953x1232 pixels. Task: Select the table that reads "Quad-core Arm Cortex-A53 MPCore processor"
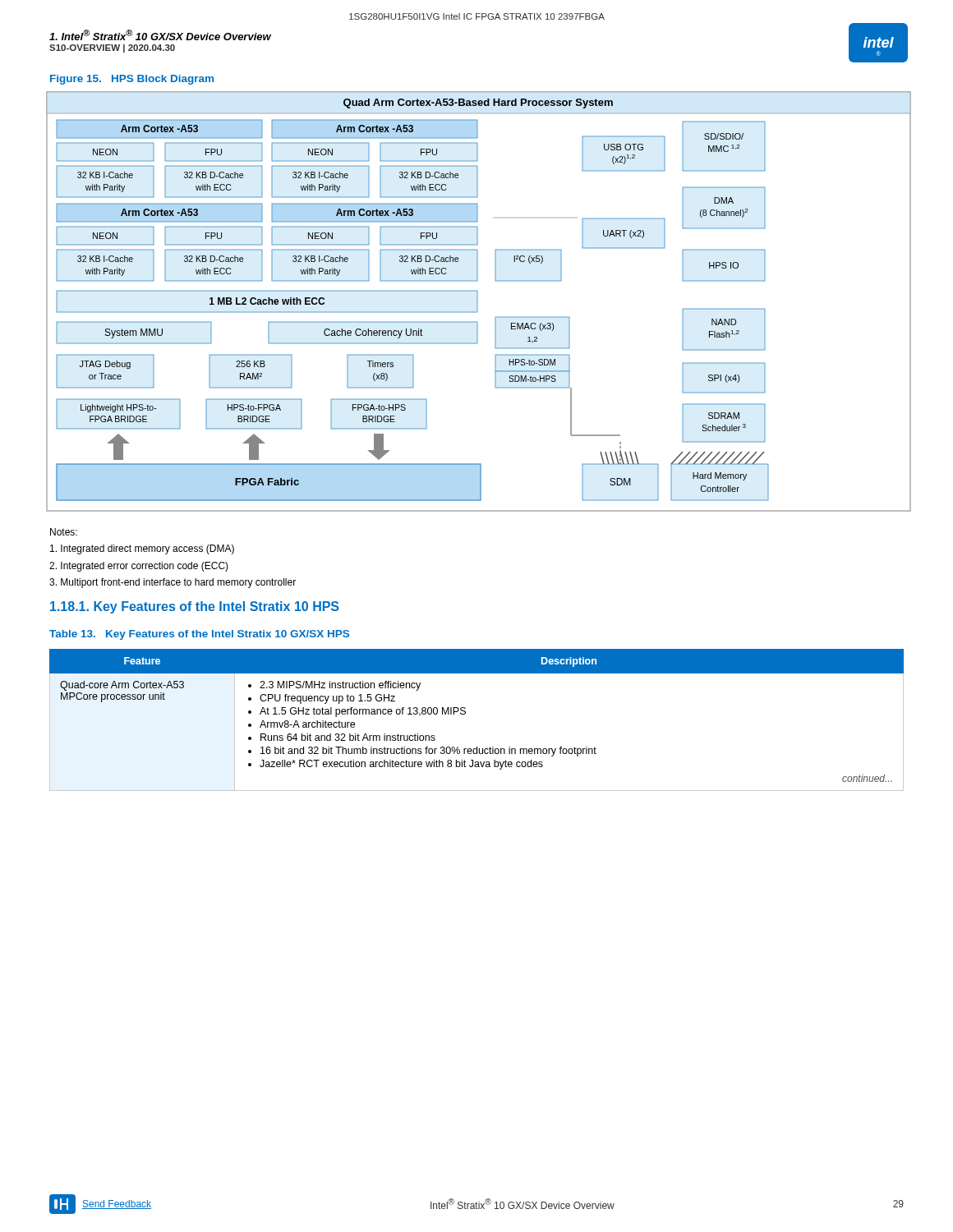click(x=476, y=720)
